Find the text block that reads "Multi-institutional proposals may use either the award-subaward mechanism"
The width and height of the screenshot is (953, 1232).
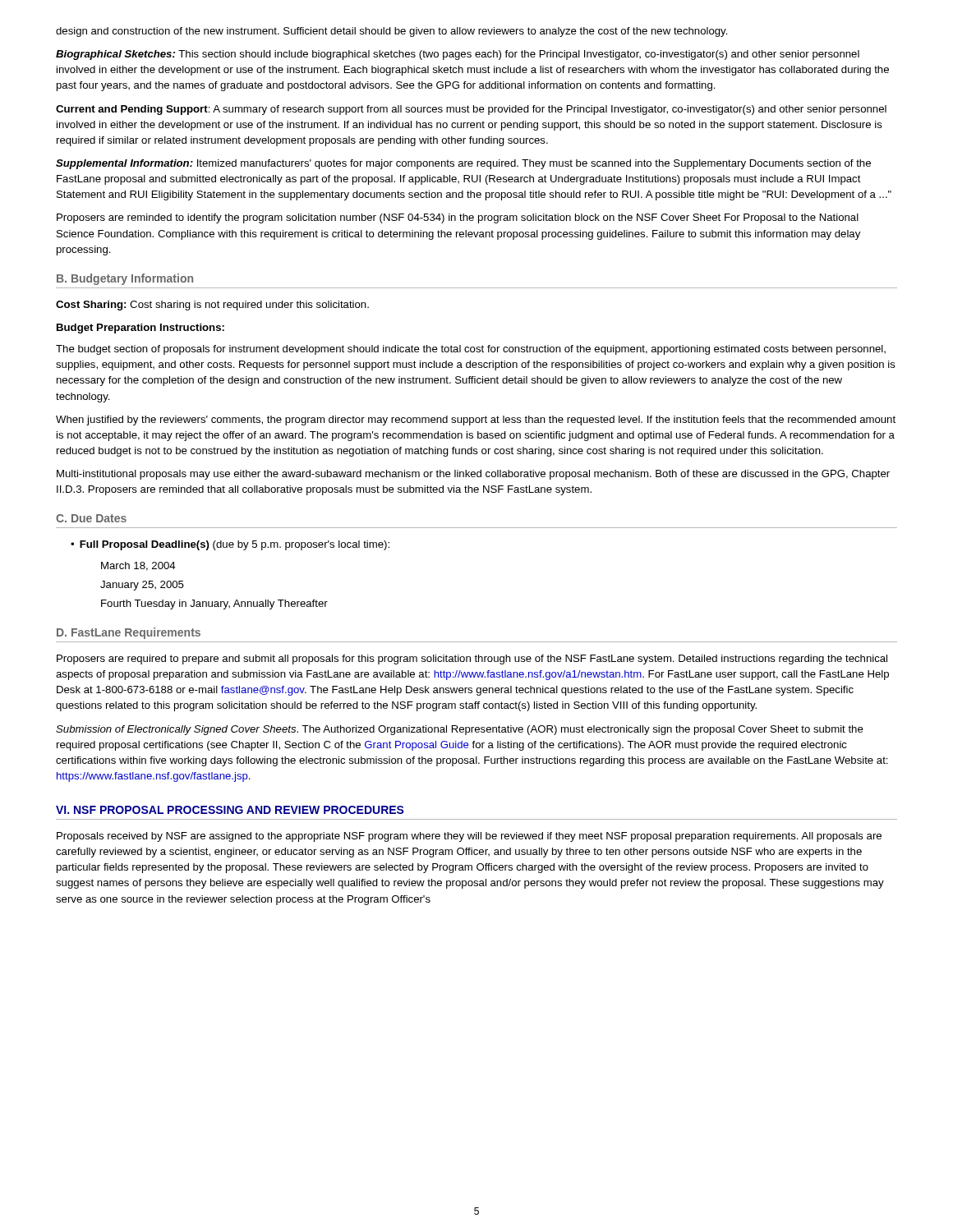pos(473,481)
